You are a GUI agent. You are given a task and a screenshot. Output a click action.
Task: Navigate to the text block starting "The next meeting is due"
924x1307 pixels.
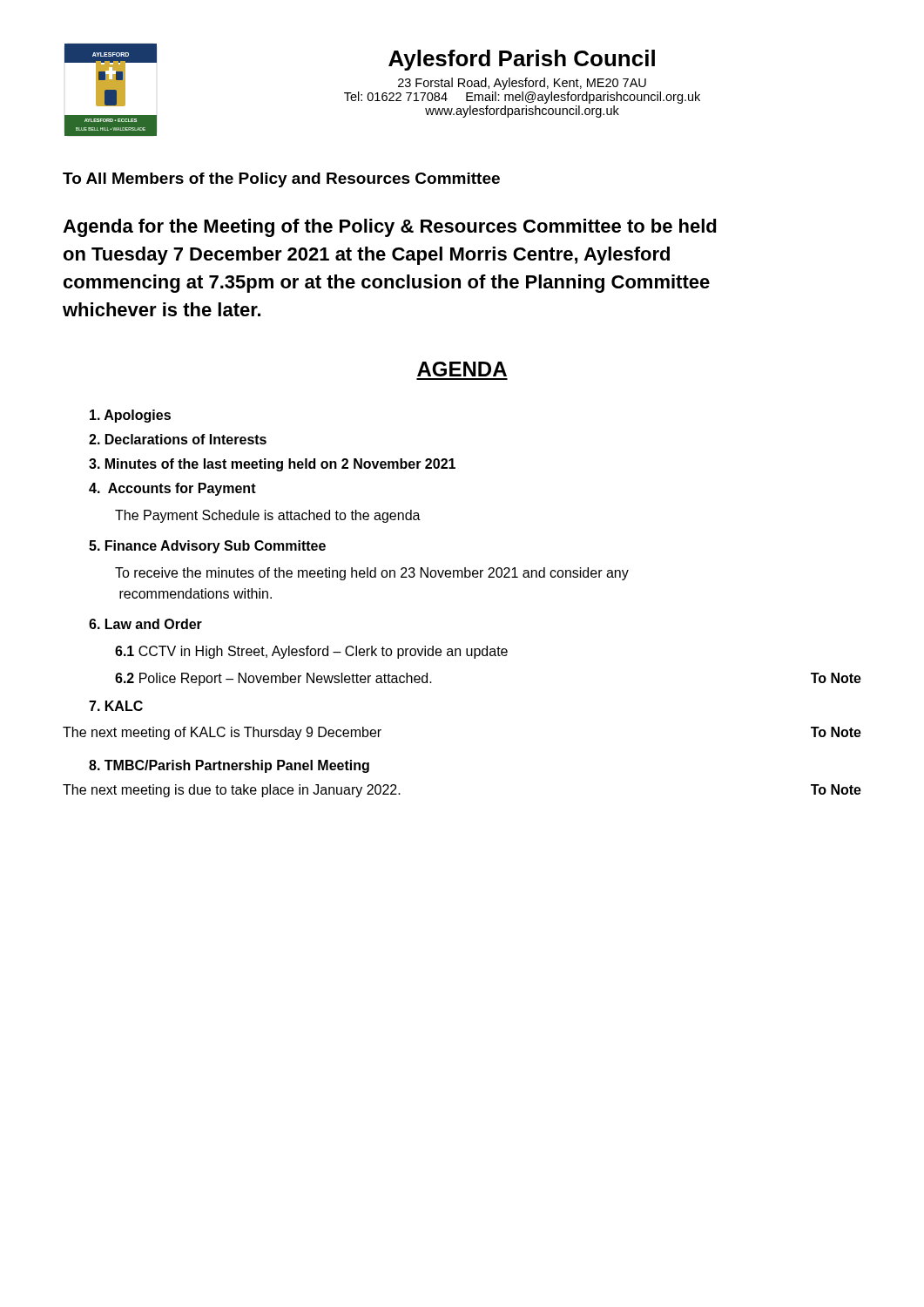[240, 791]
